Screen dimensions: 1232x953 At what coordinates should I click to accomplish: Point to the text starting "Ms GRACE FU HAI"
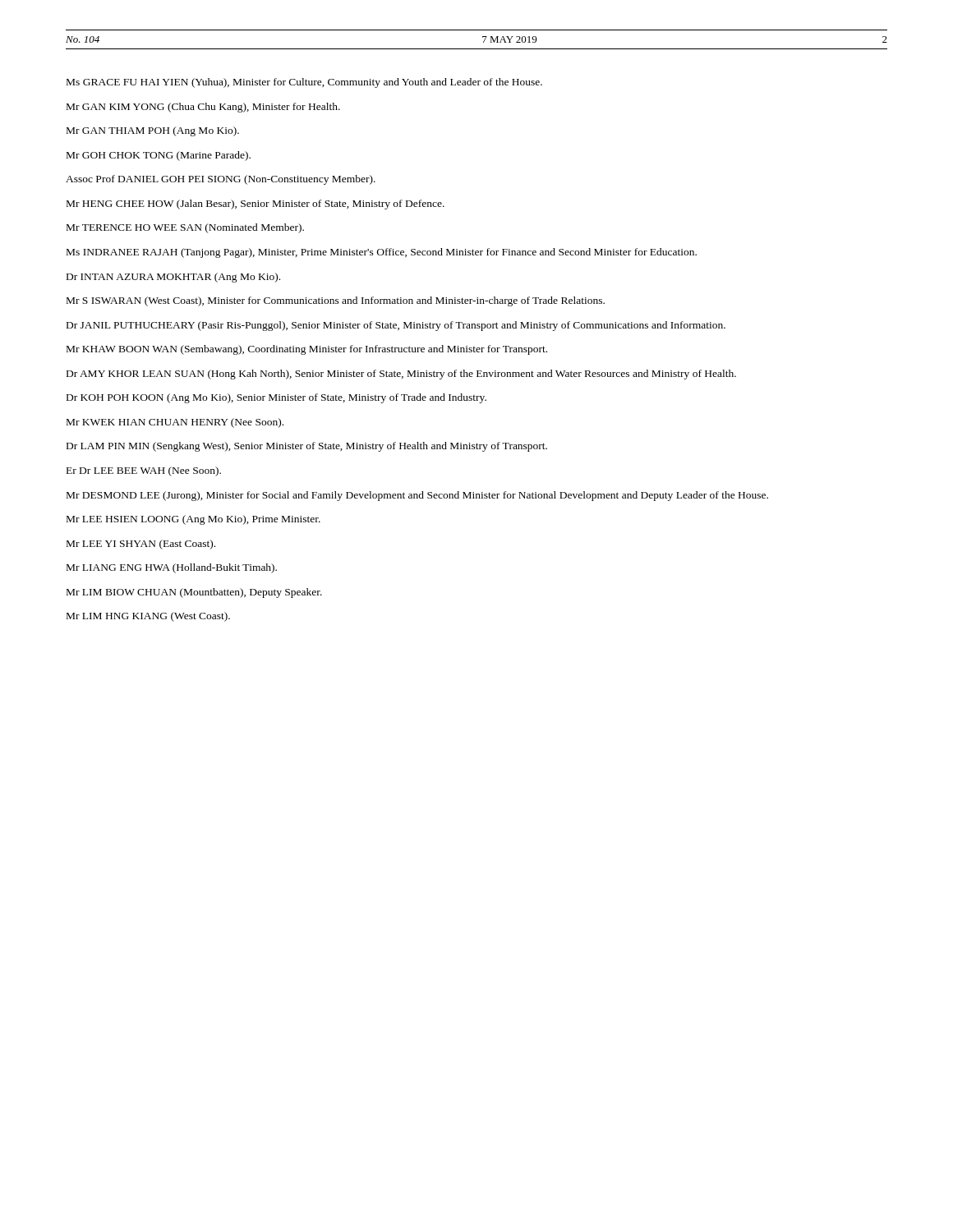[x=304, y=82]
